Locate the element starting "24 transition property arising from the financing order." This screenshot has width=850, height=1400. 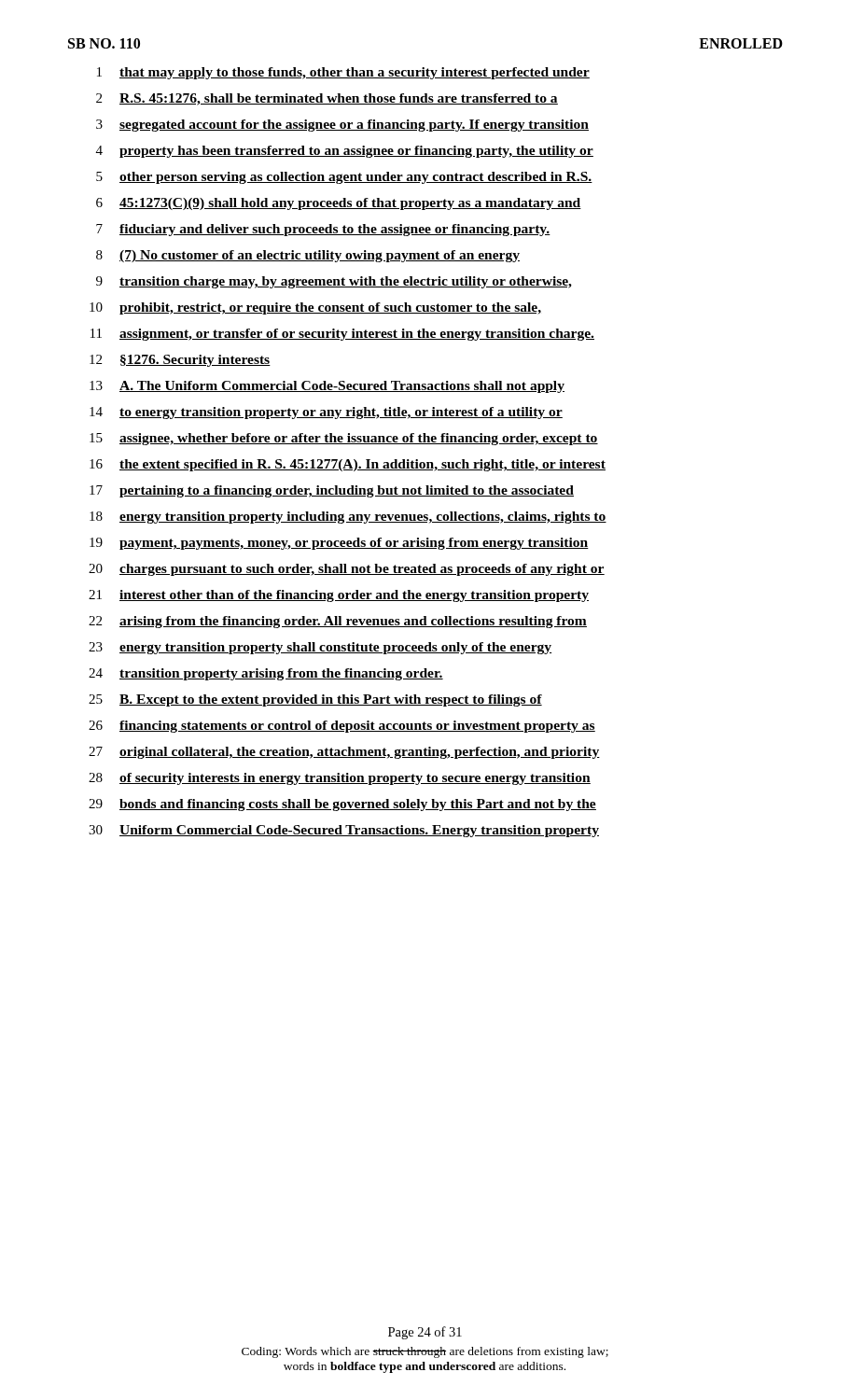click(x=425, y=673)
